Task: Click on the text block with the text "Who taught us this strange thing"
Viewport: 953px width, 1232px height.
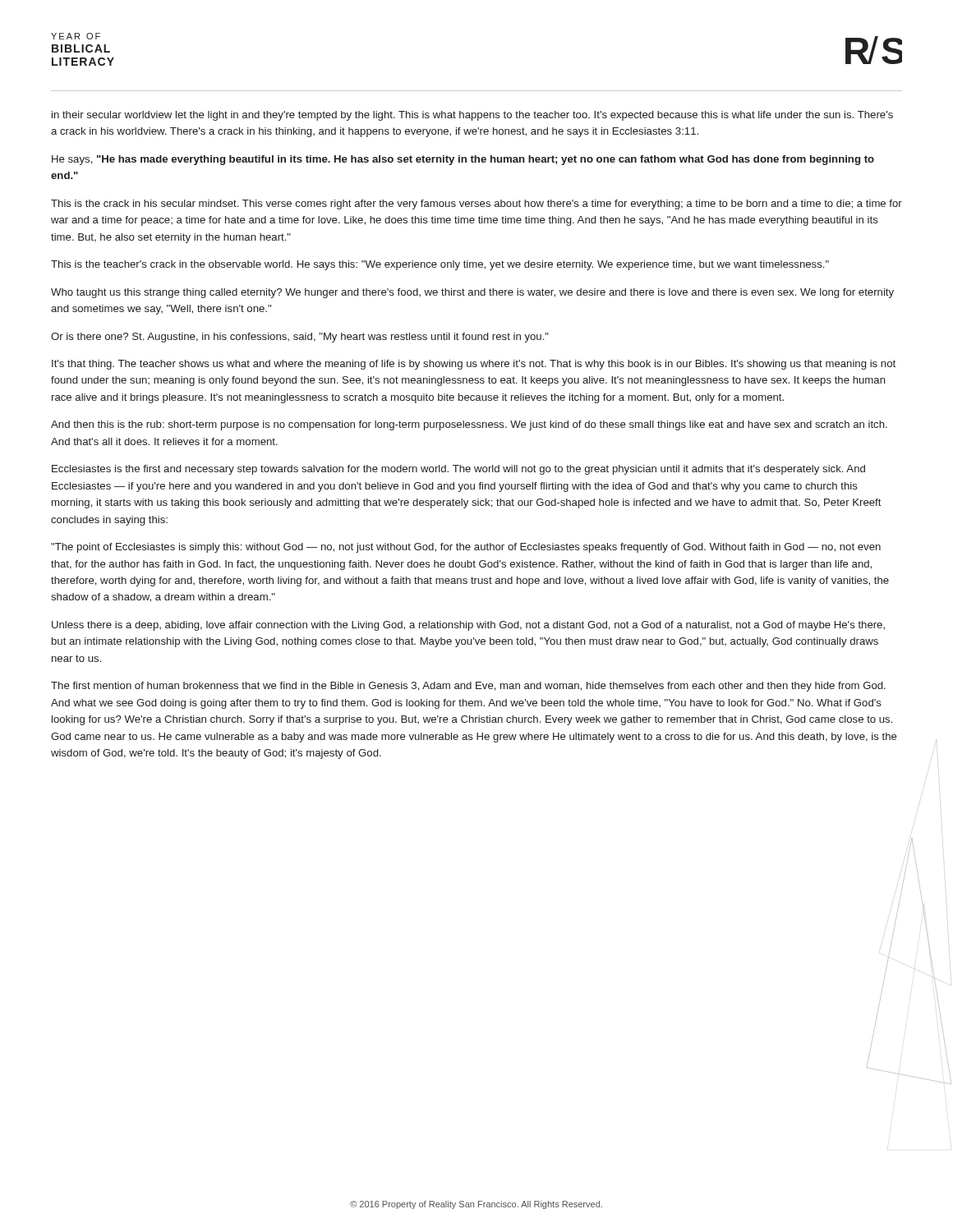Action: 472,300
